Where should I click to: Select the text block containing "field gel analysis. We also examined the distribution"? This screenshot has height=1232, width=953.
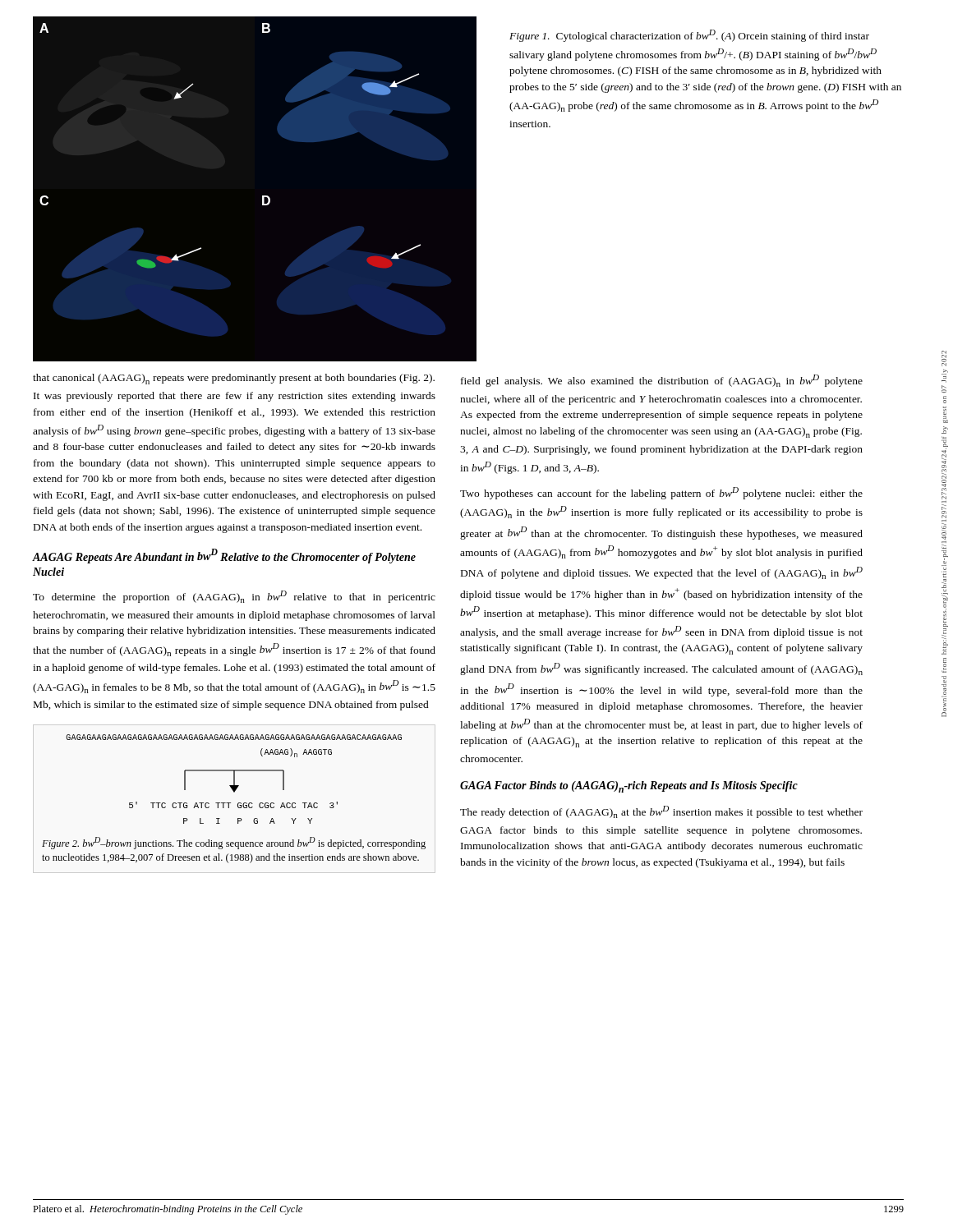pyautogui.click(x=661, y=422)
